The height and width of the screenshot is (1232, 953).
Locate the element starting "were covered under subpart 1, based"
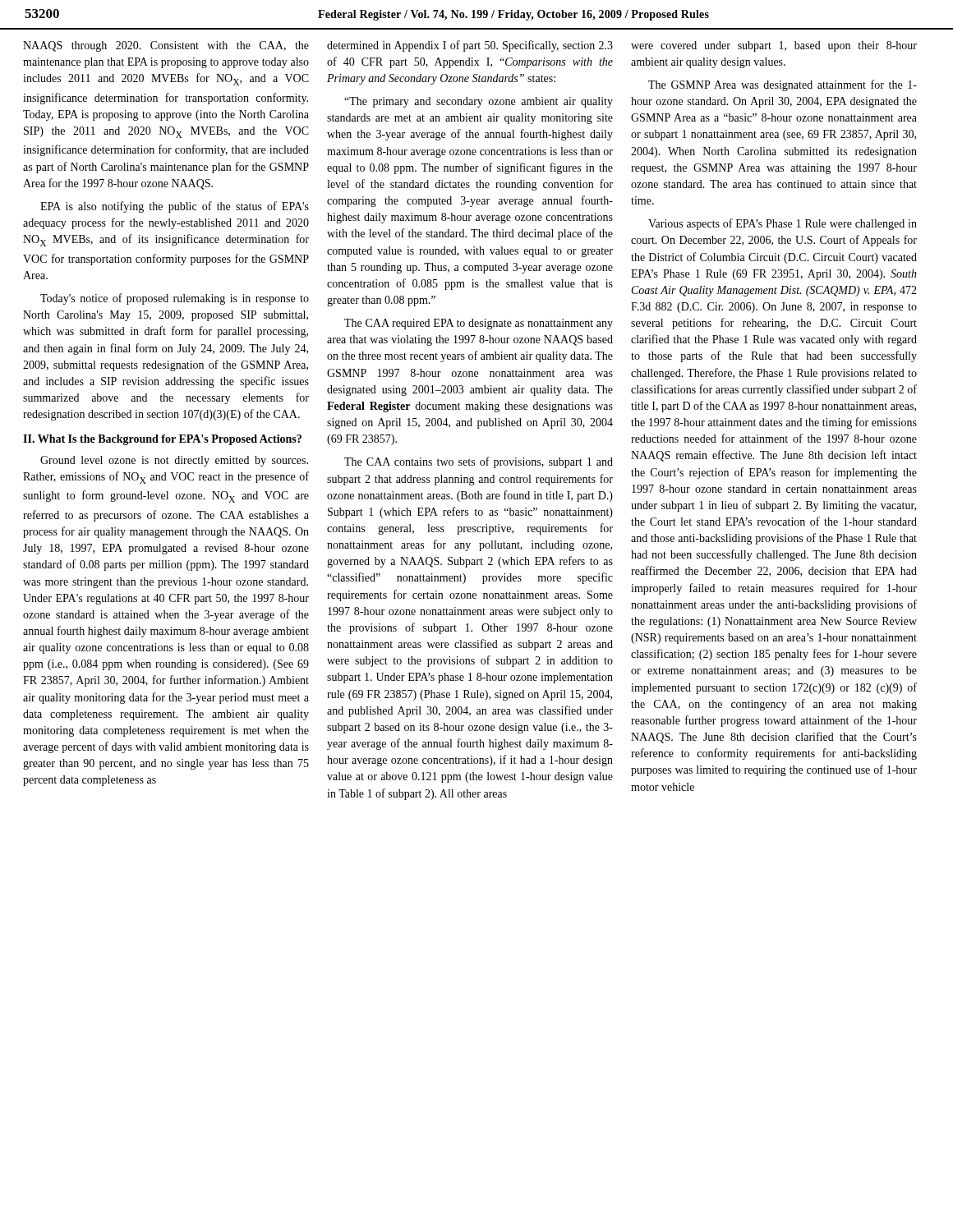pos(774,54)
